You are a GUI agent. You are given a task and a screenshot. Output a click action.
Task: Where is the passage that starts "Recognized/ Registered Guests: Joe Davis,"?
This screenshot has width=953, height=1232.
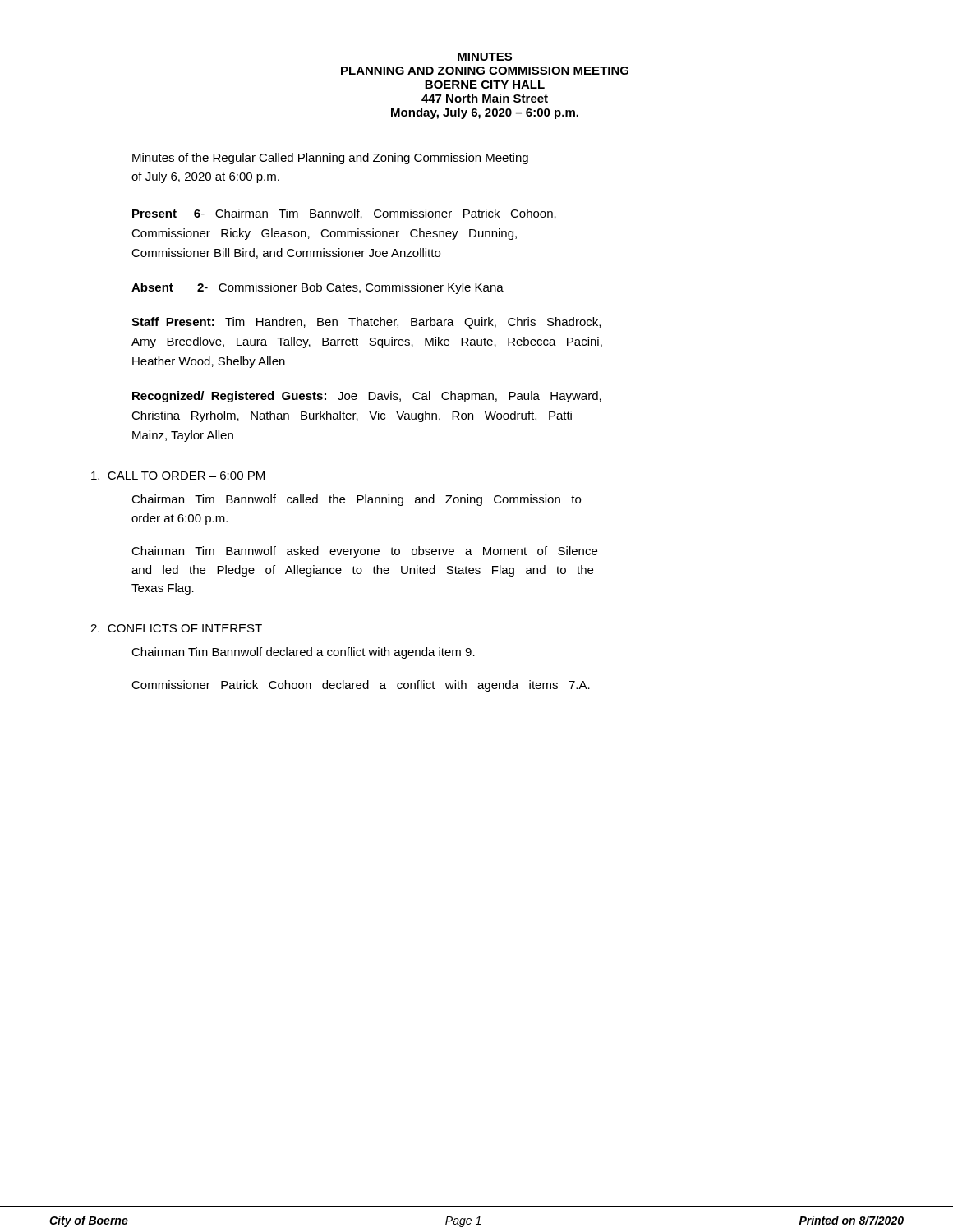point(367,415)
